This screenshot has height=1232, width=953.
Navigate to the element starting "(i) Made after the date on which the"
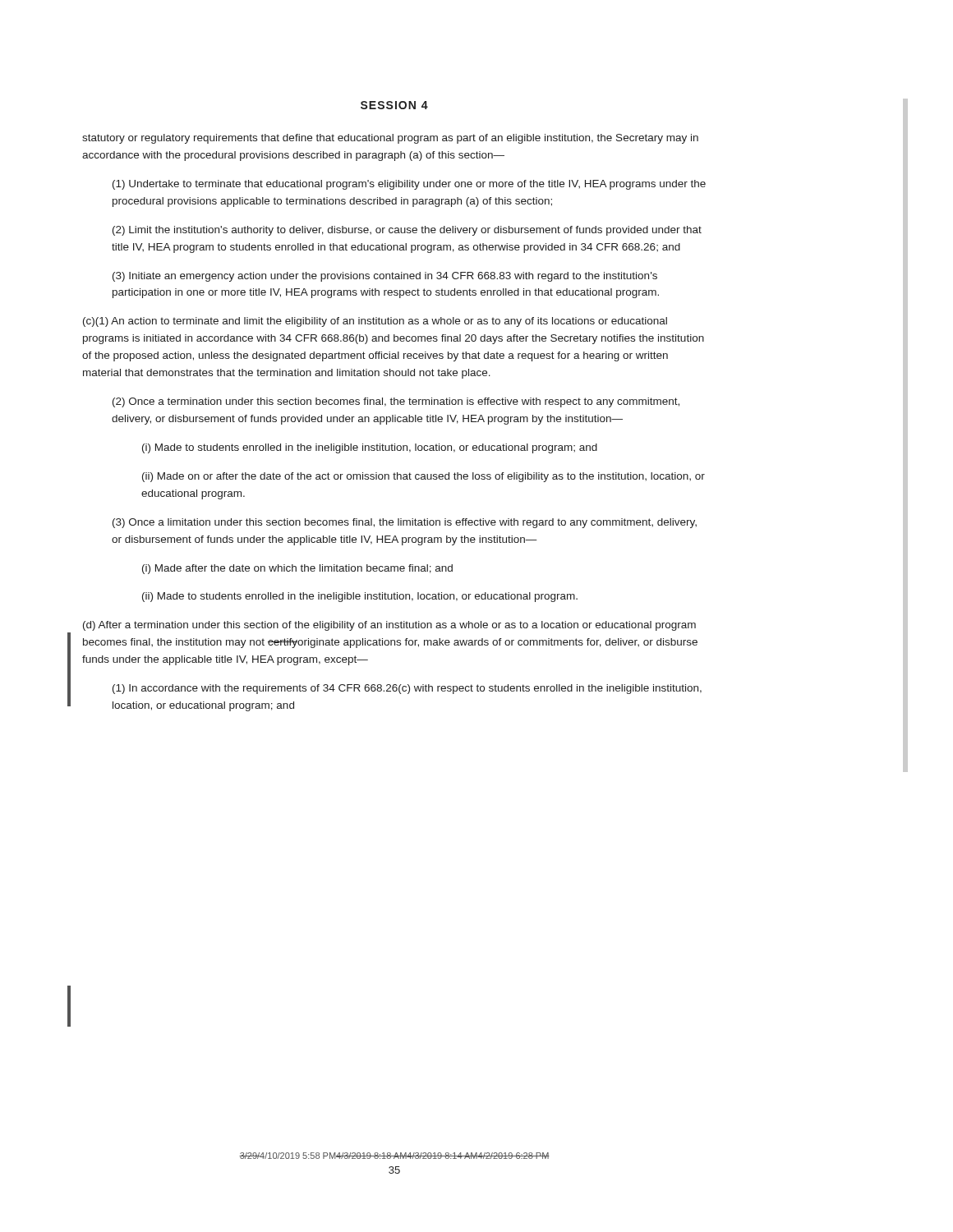[x=297, y=568]
